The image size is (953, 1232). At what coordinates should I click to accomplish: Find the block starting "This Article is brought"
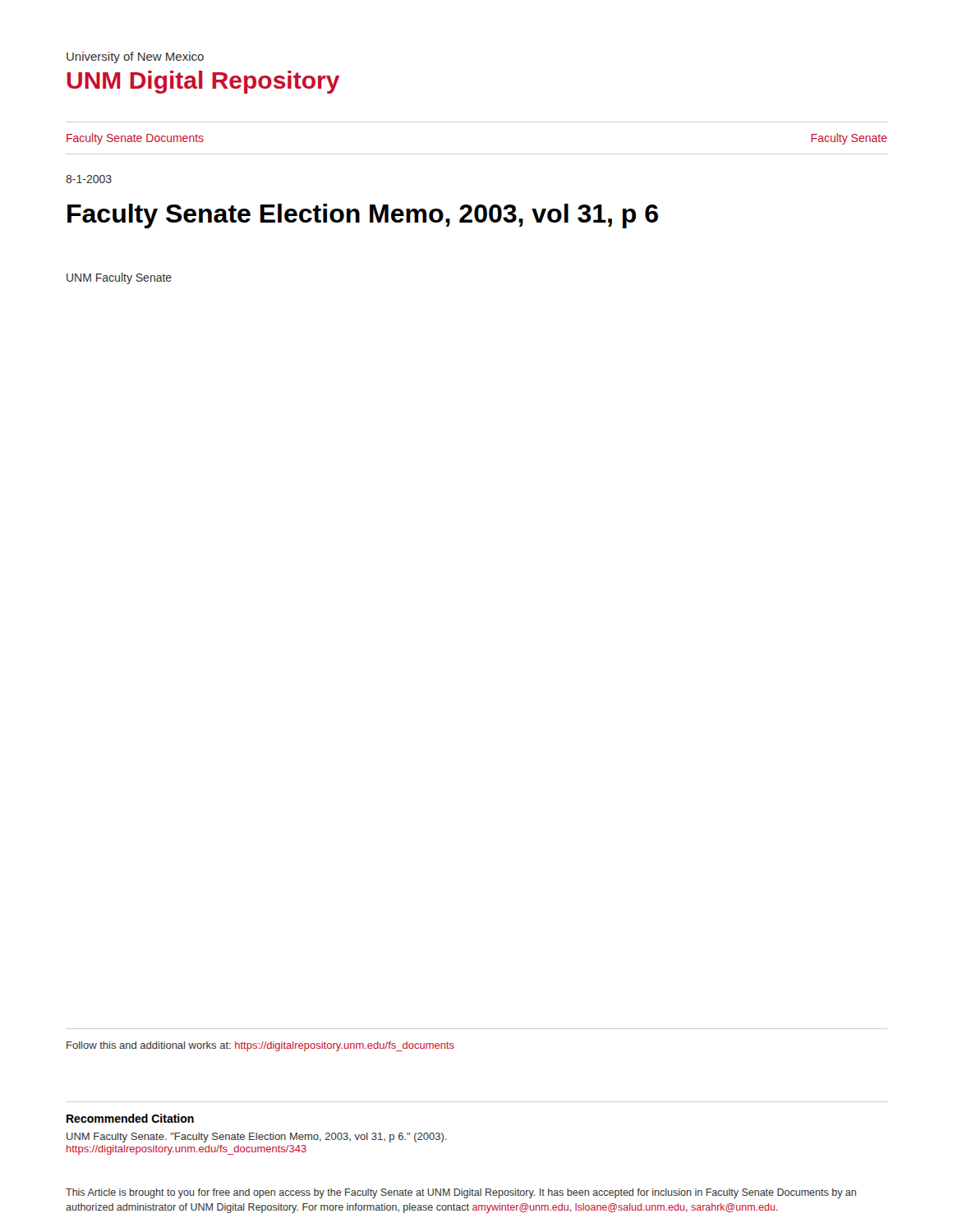(x=461, y=1200)
